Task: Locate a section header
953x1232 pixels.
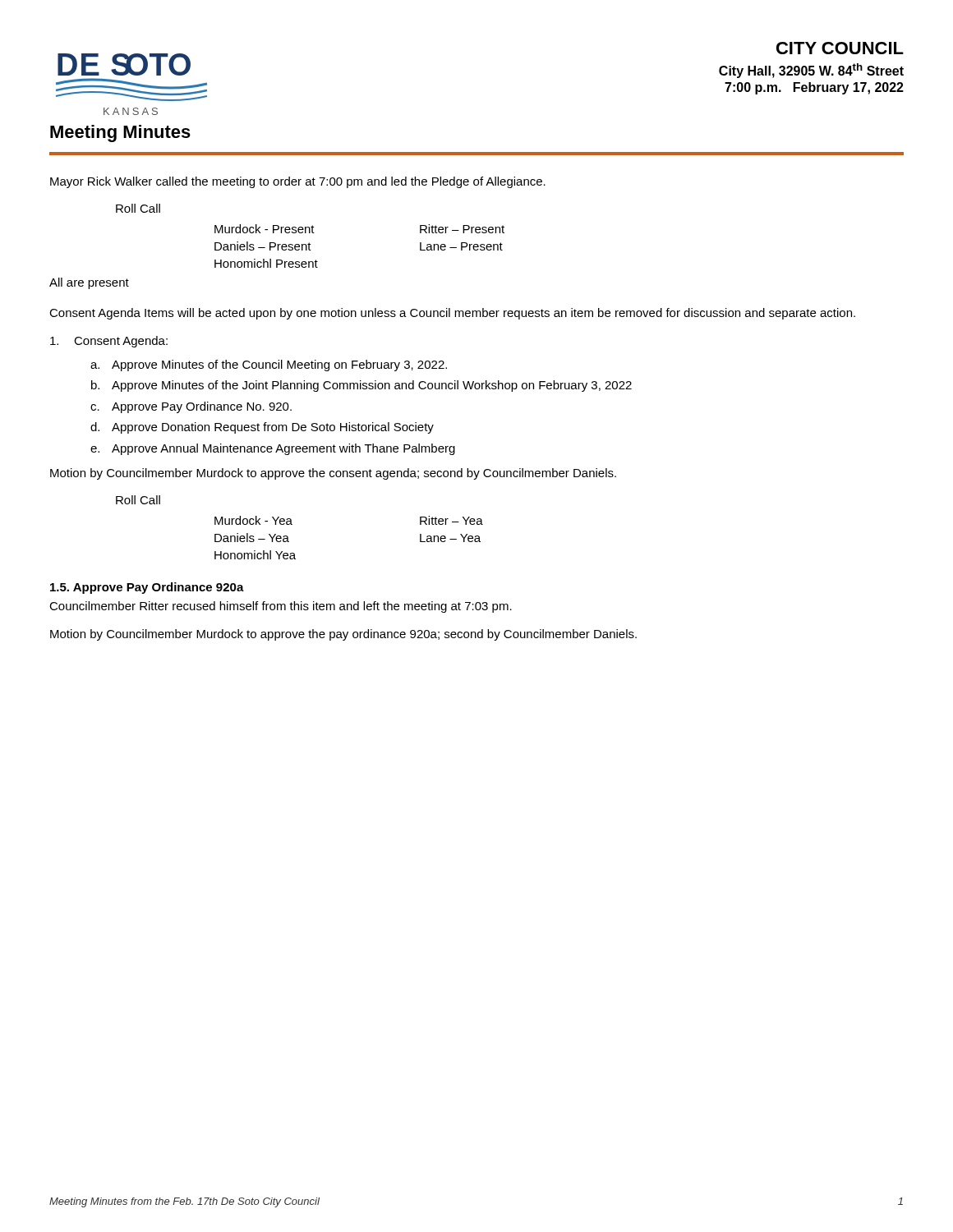Action: (476, 586)
